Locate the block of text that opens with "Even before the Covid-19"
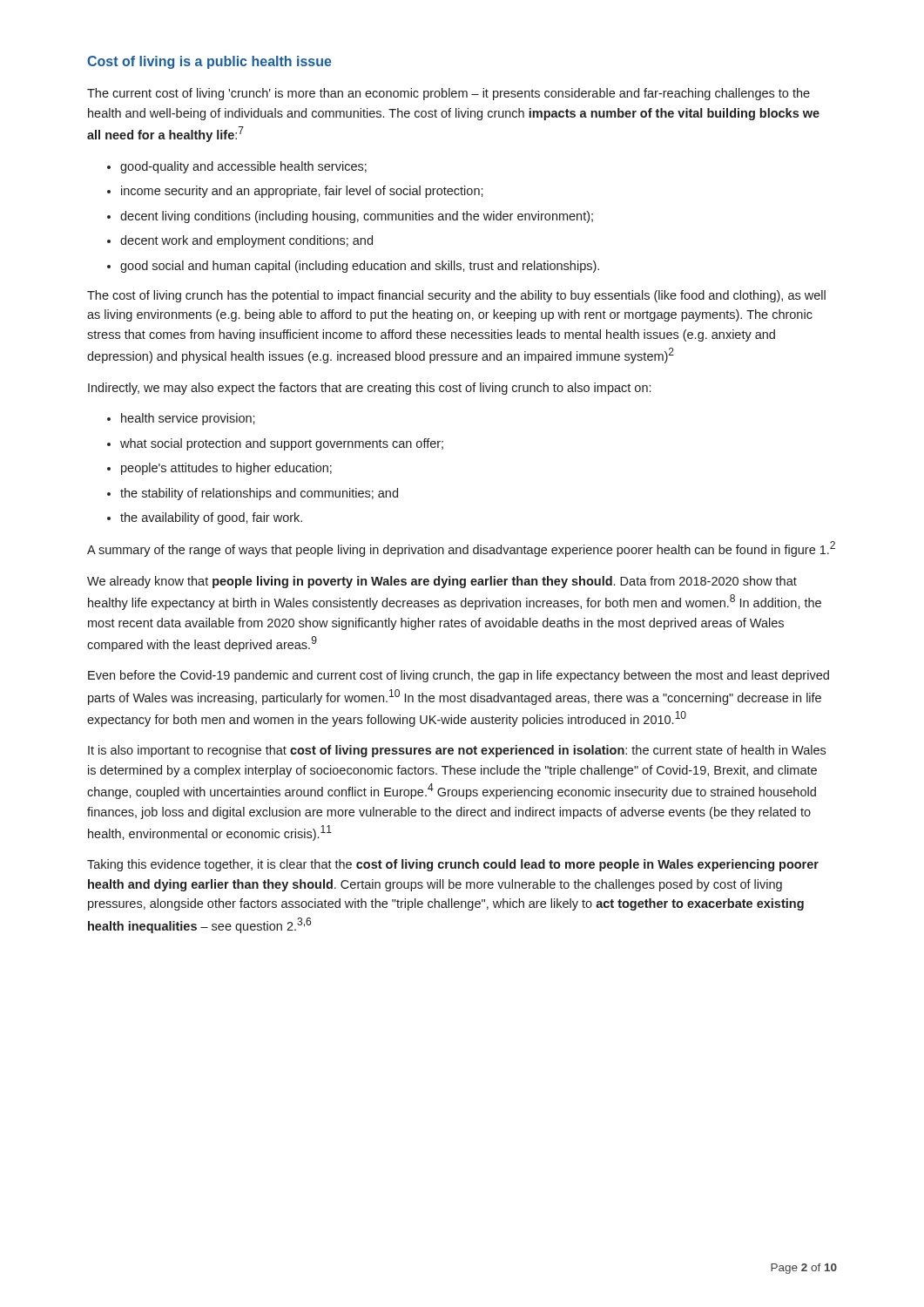924x1307 pixels. pyautogui.click(x=458, y=698)
